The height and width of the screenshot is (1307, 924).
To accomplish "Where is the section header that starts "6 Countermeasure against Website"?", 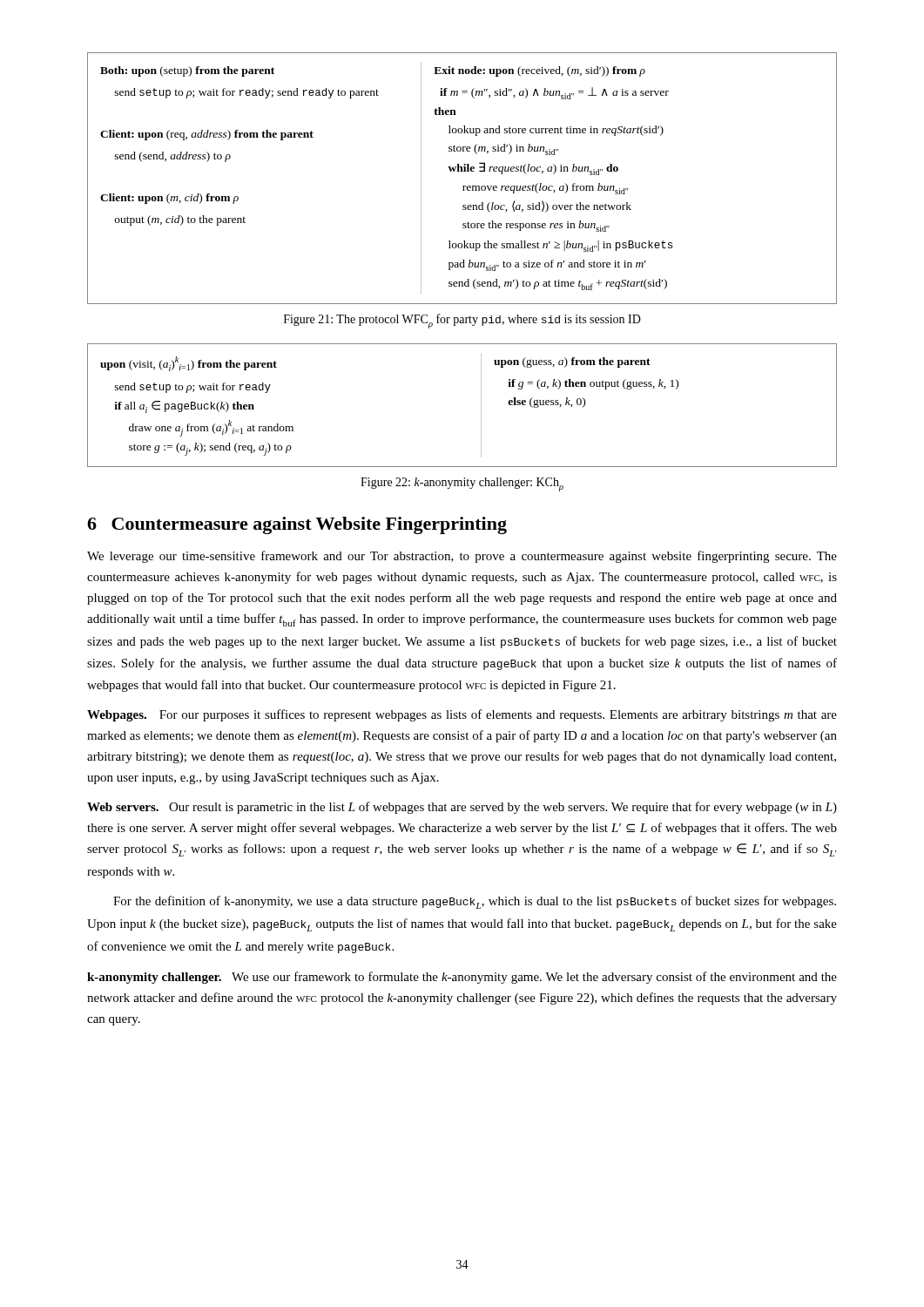I will 462,524.
